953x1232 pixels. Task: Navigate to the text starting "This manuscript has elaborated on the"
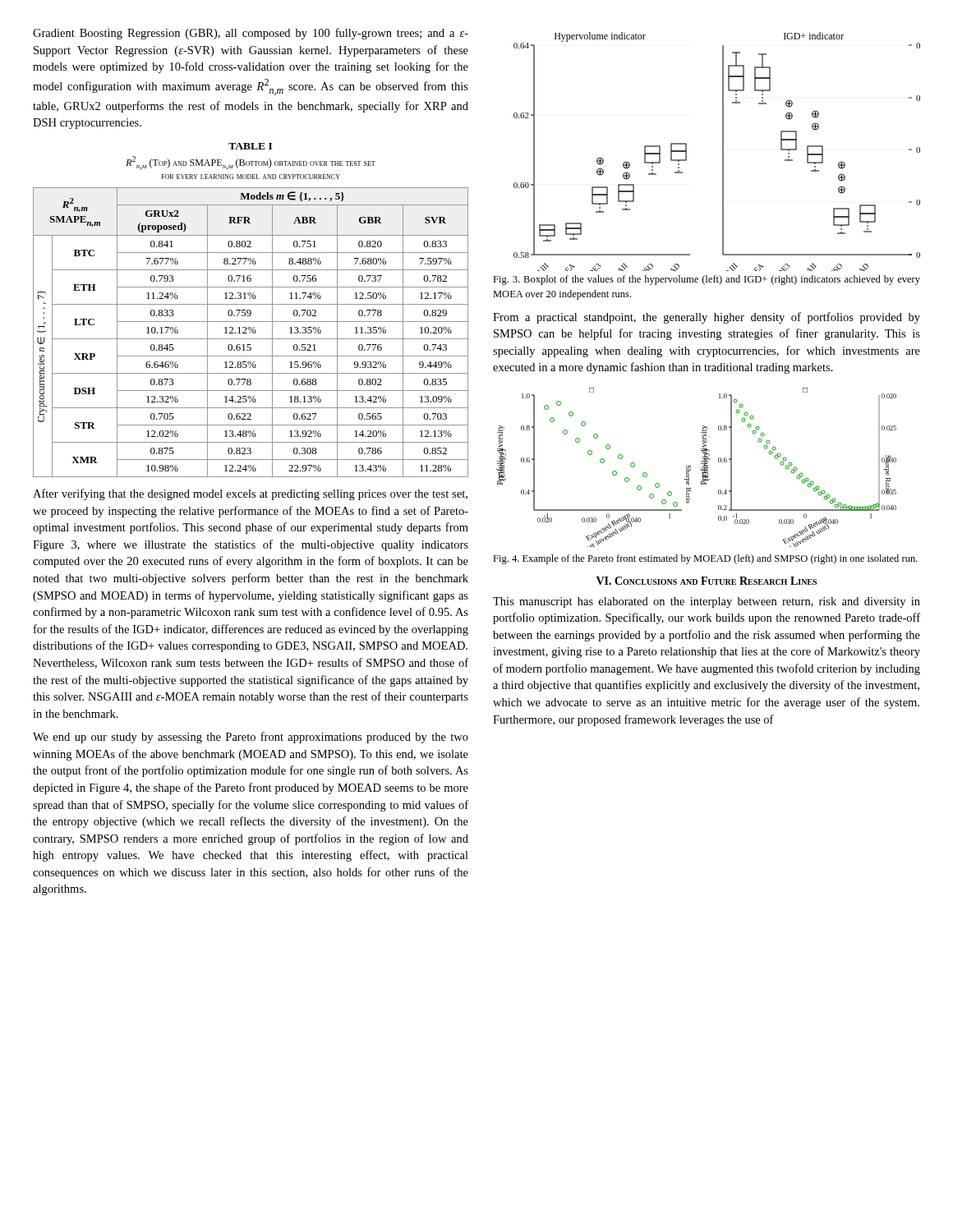(707, 660)
